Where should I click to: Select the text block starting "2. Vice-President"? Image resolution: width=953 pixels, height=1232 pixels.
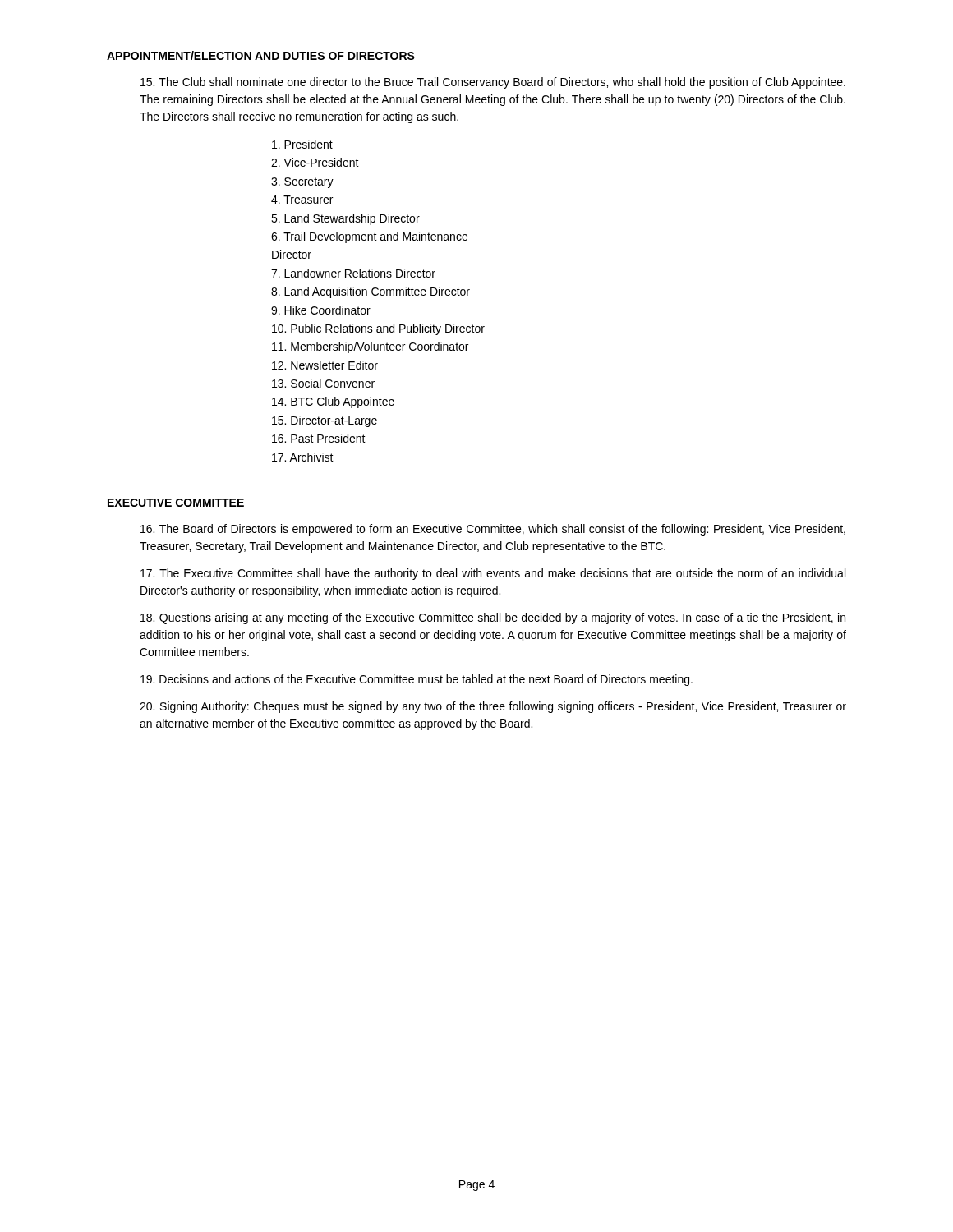(x=315, y=163)
